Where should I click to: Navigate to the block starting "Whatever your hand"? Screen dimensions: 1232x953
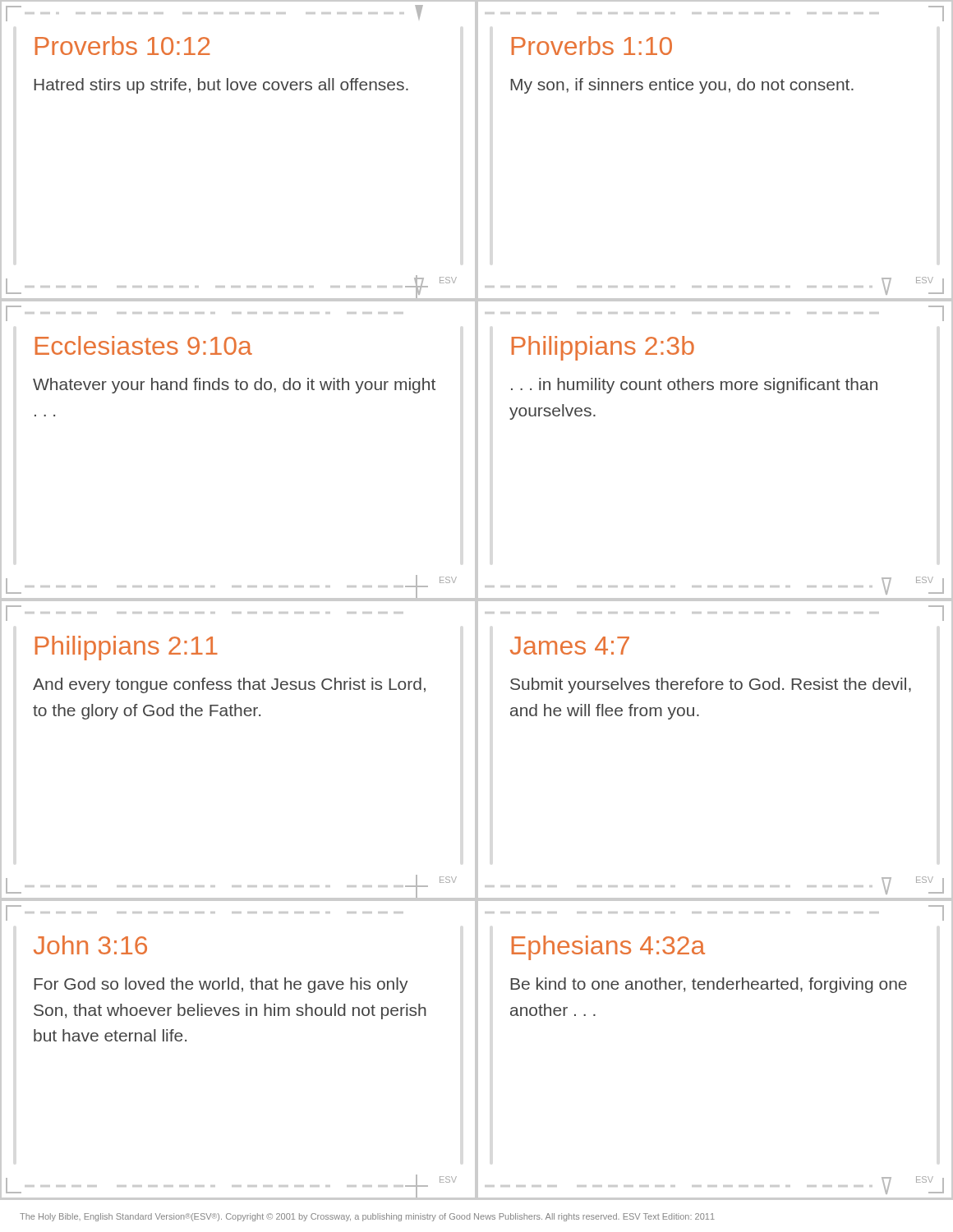point(234,397)
